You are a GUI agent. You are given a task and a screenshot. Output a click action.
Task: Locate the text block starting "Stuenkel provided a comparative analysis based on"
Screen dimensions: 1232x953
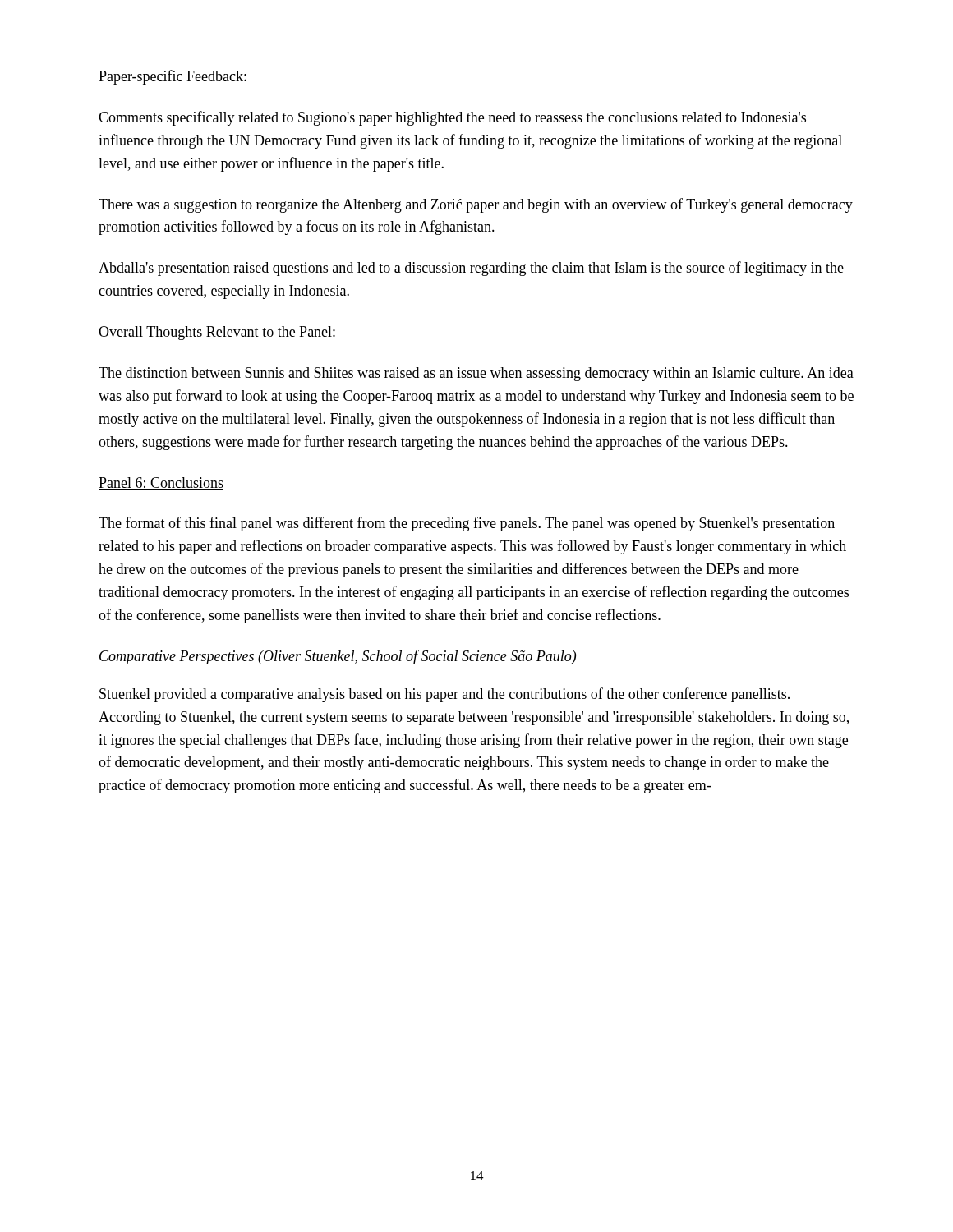point(474,740)
